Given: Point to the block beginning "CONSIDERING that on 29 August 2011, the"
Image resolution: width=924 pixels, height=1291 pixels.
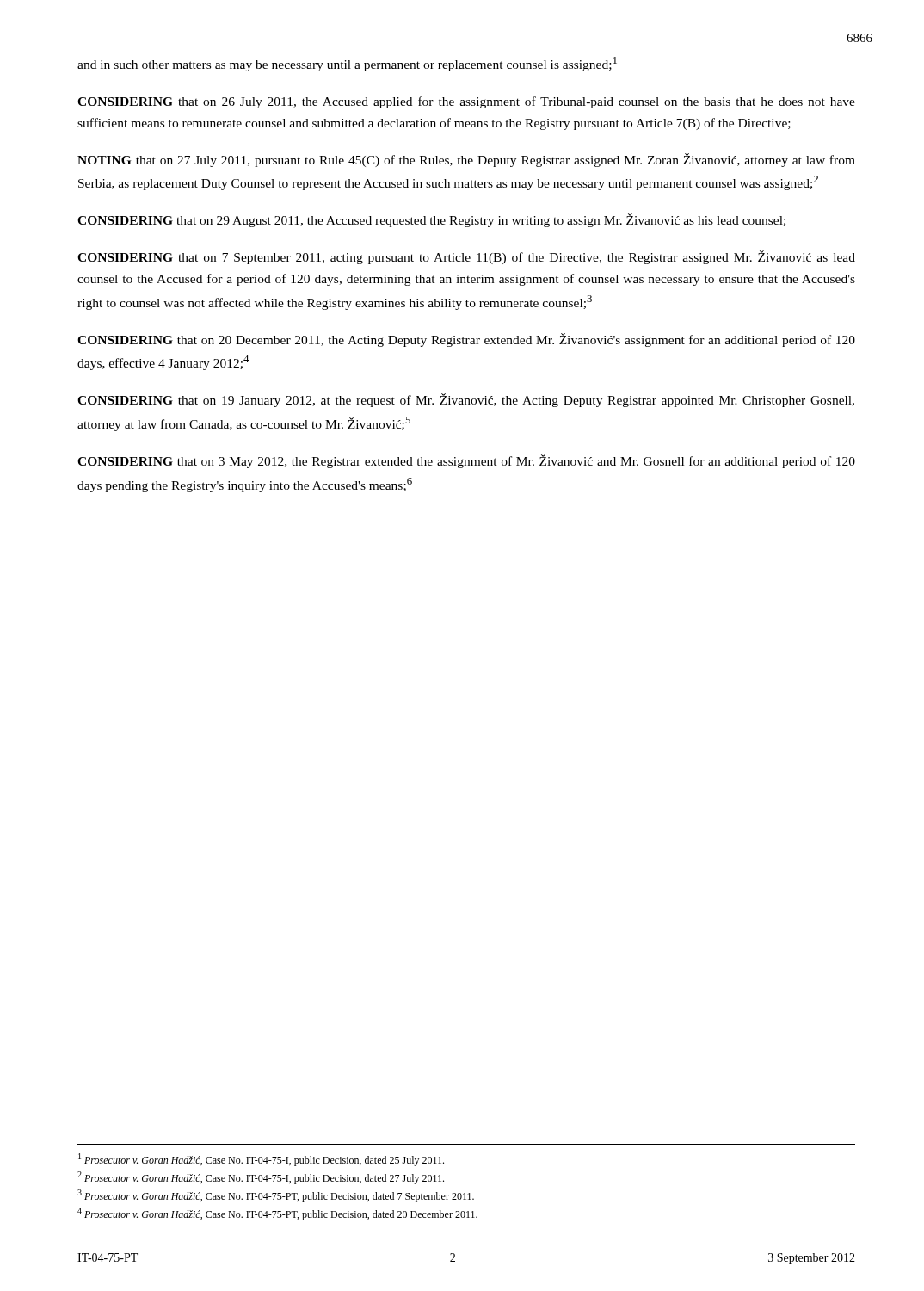Looking at the screenshot, I should [x=432, y=220].
